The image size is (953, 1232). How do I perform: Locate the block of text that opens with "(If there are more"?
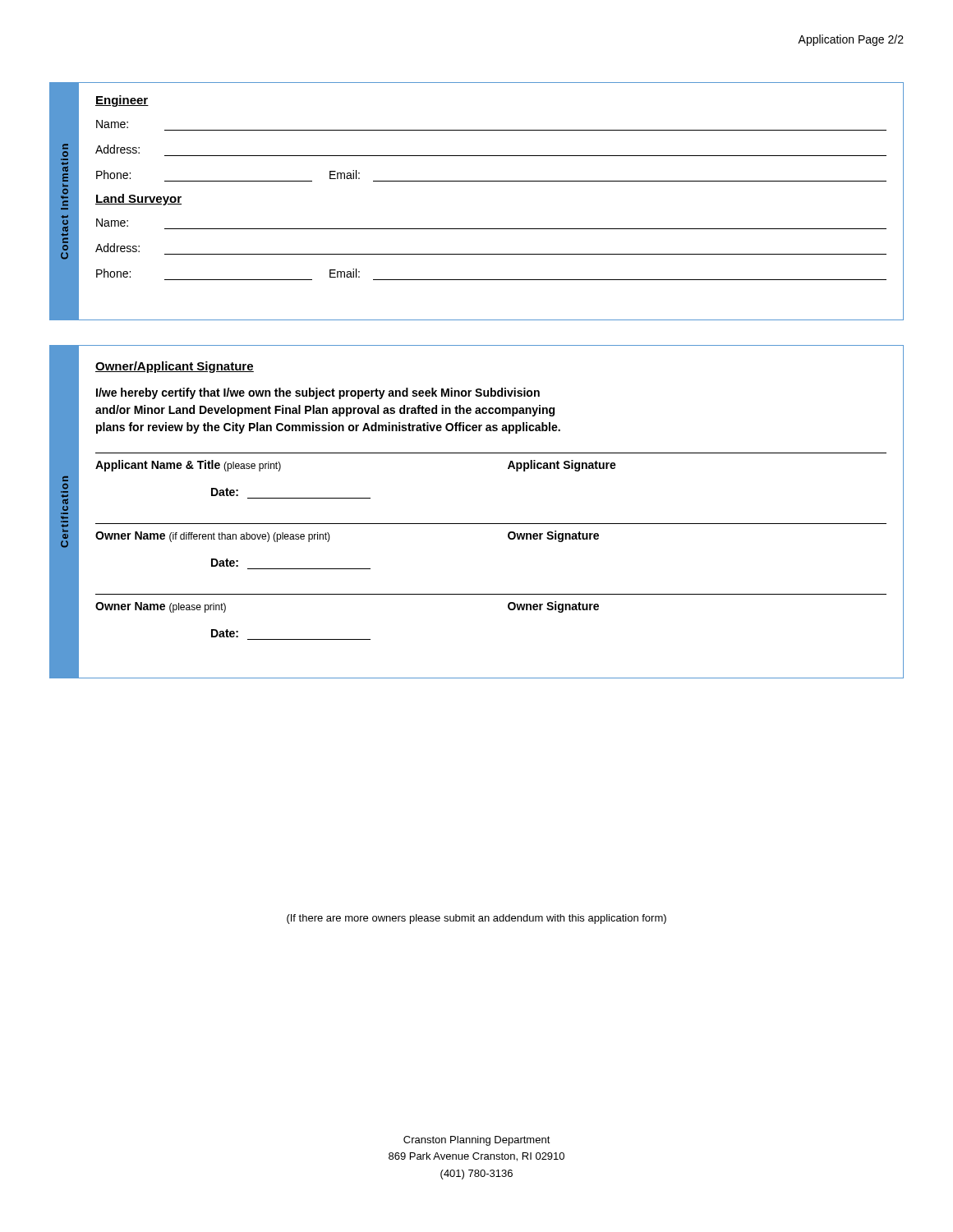click(x=476, y=918)
